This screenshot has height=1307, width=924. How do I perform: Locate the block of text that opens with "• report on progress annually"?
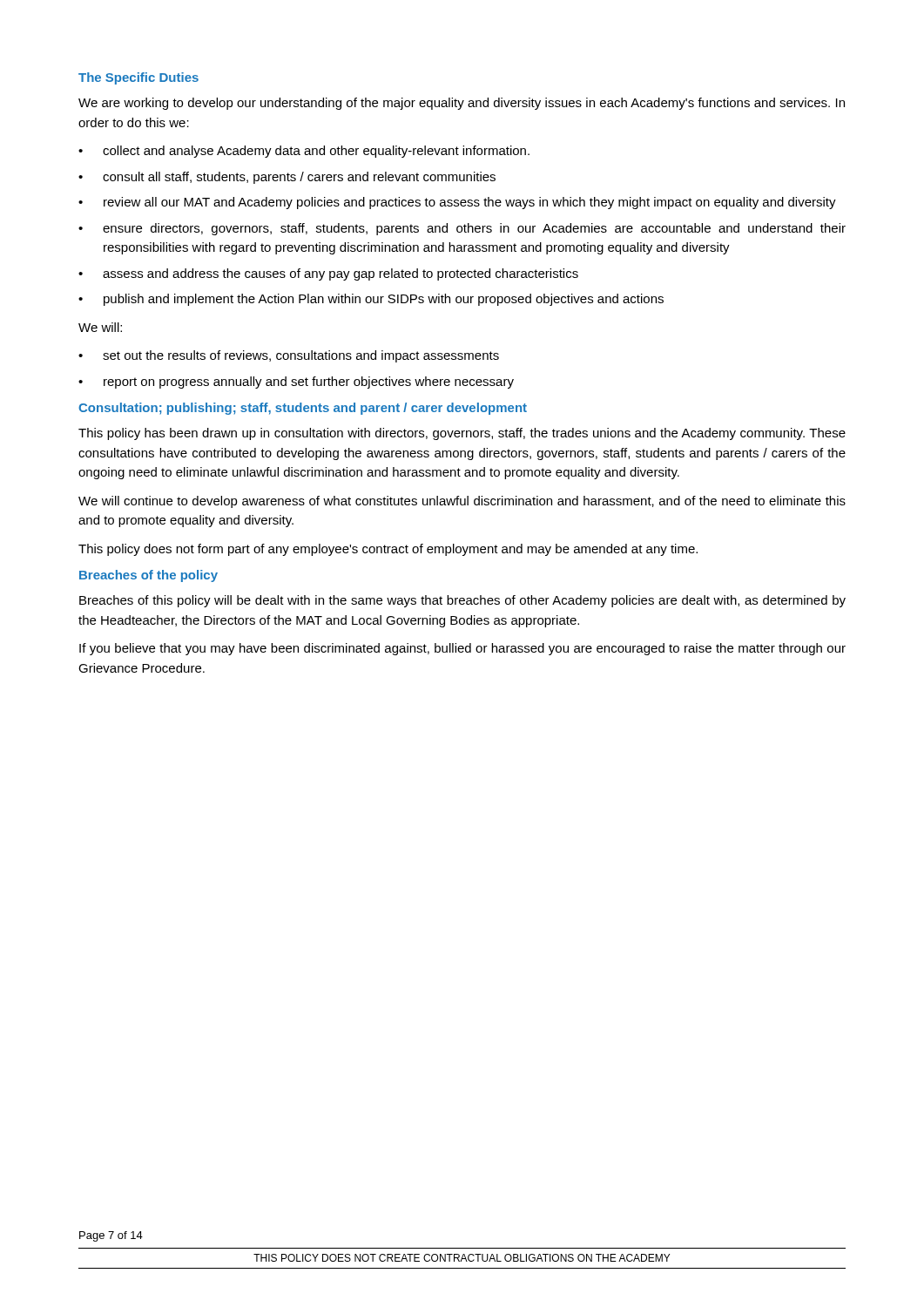point(462,381)
